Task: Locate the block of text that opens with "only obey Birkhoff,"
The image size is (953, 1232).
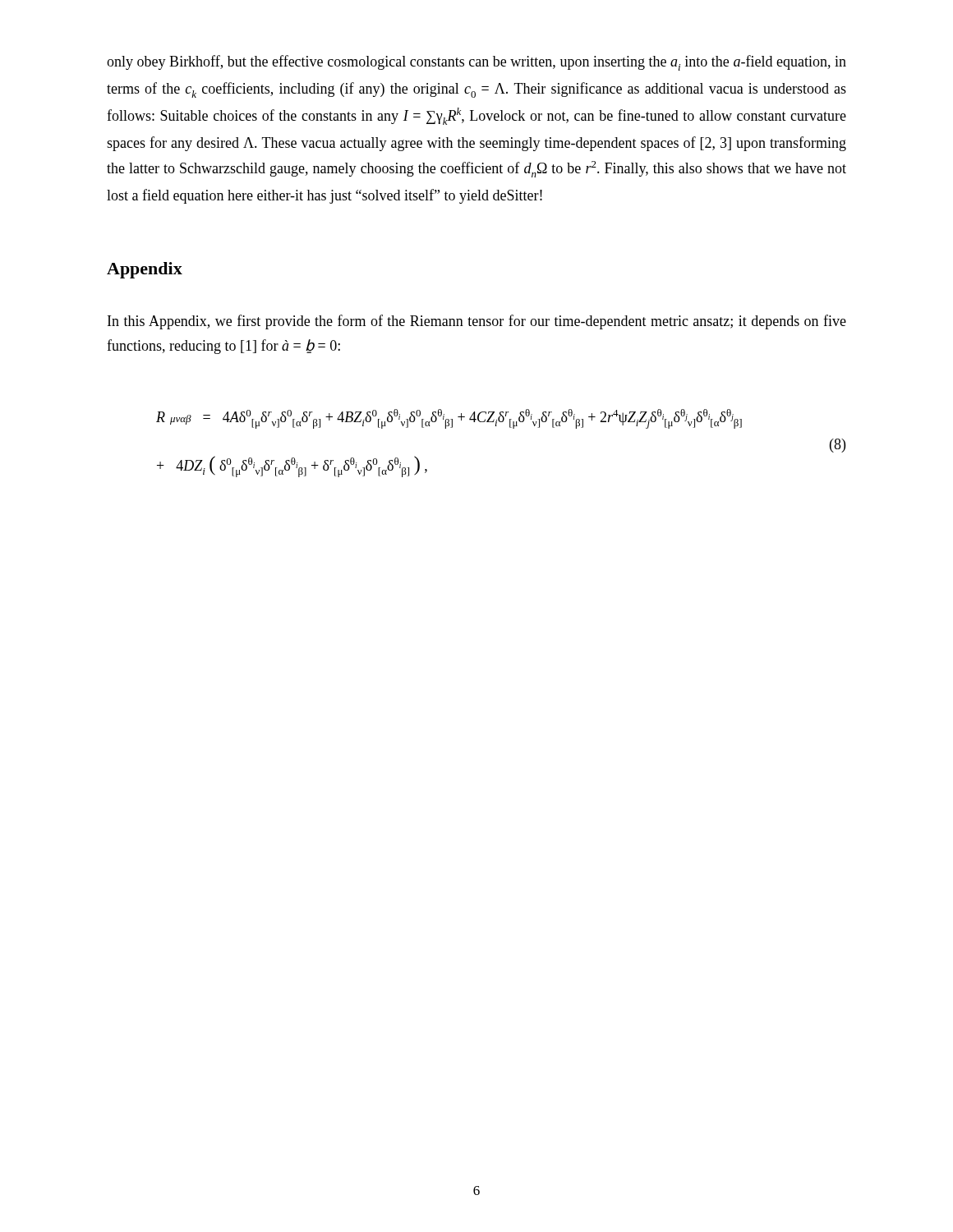Action: coord(476,129)
